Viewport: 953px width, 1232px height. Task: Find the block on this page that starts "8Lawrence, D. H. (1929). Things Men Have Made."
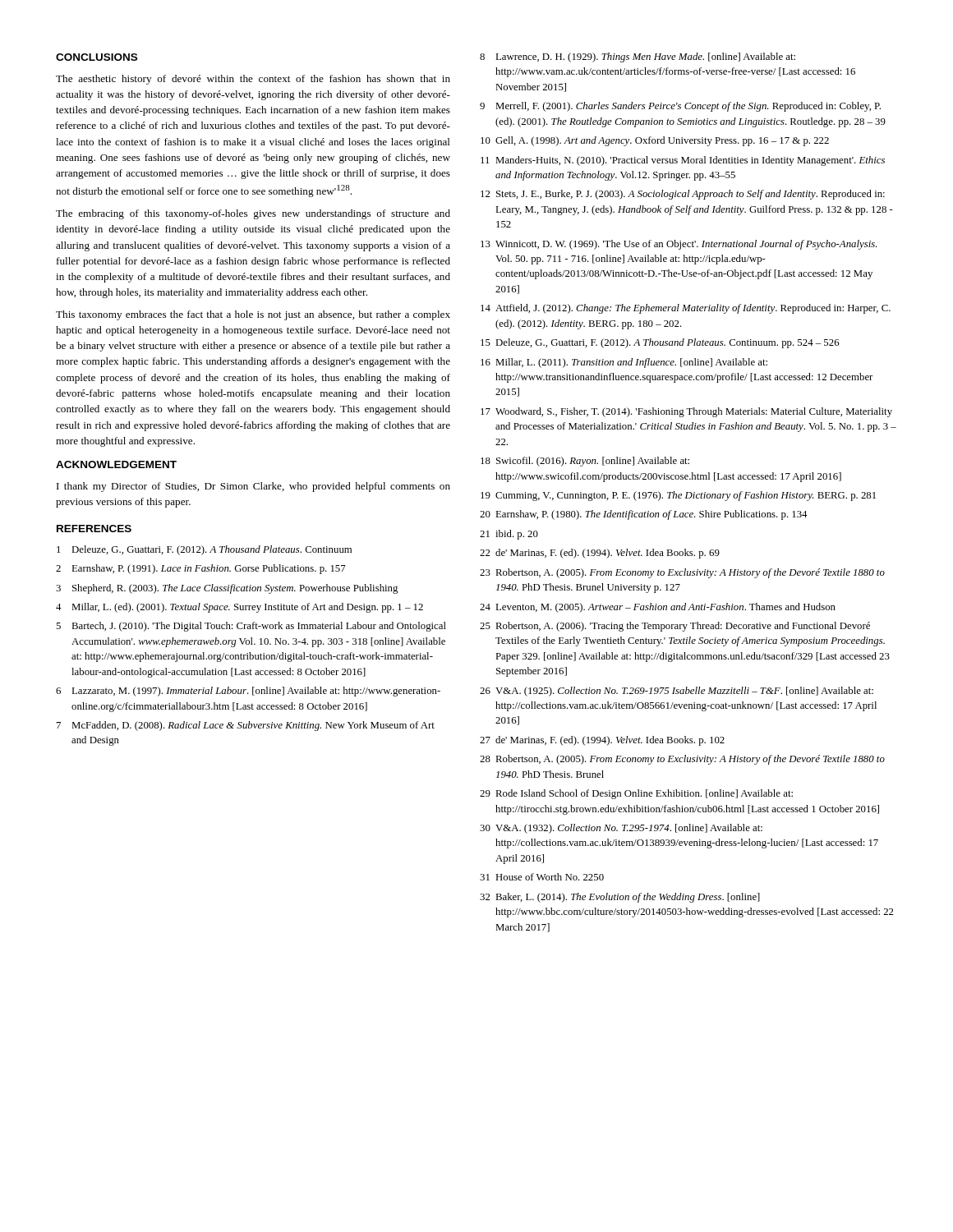(688, 72)
